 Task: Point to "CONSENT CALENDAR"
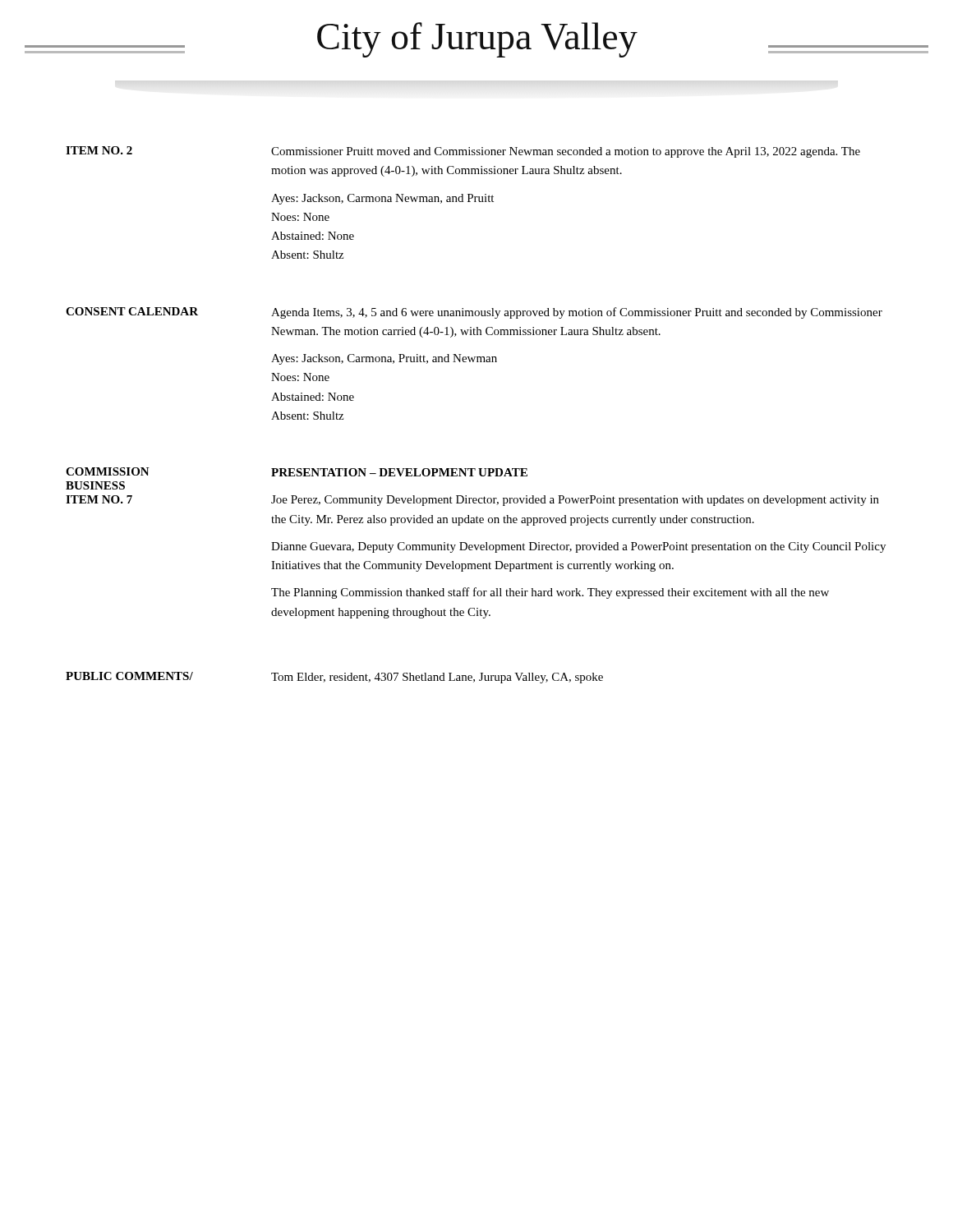(x=132, y=311)
